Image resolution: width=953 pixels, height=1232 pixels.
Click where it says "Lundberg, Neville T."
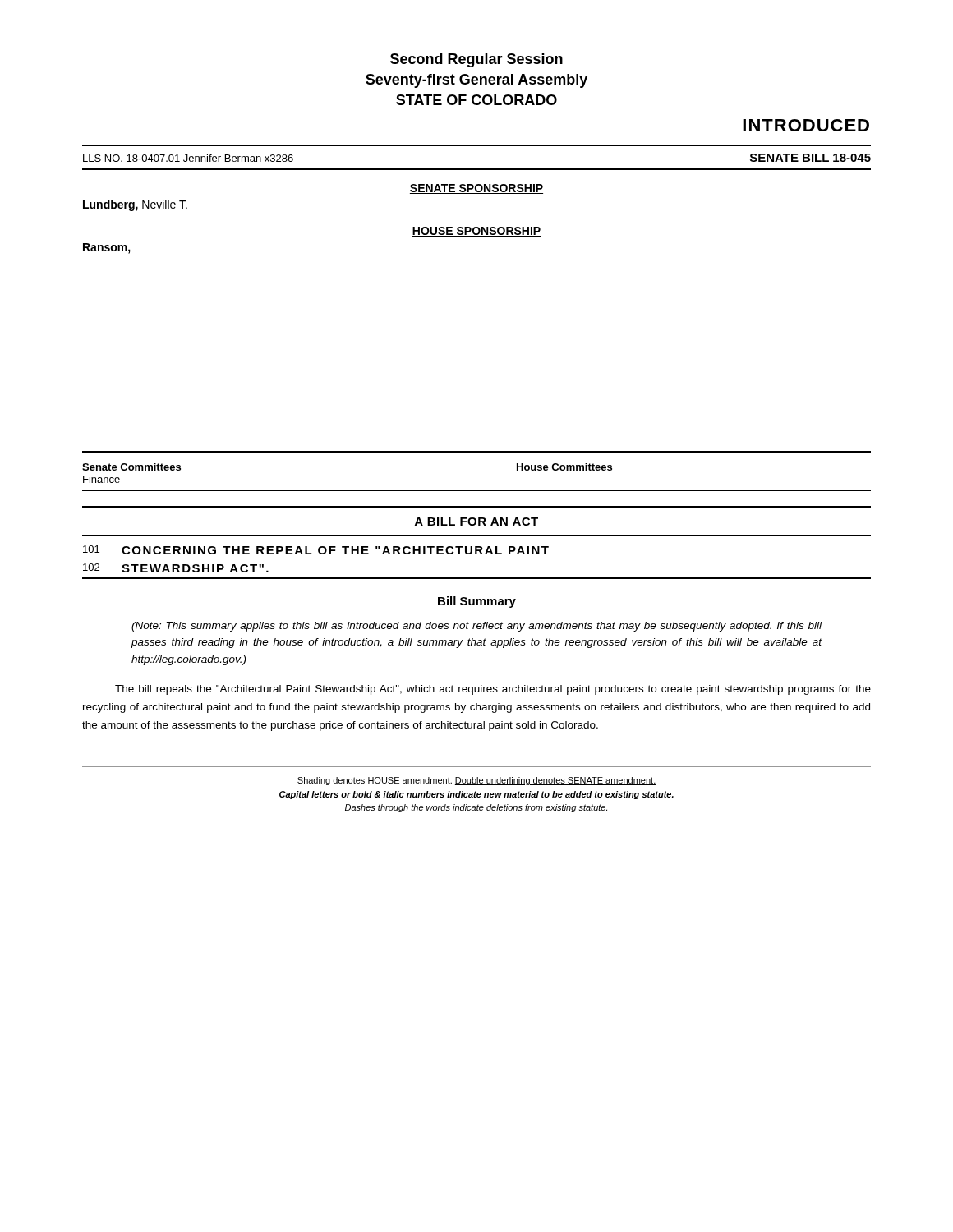point(135,204)
